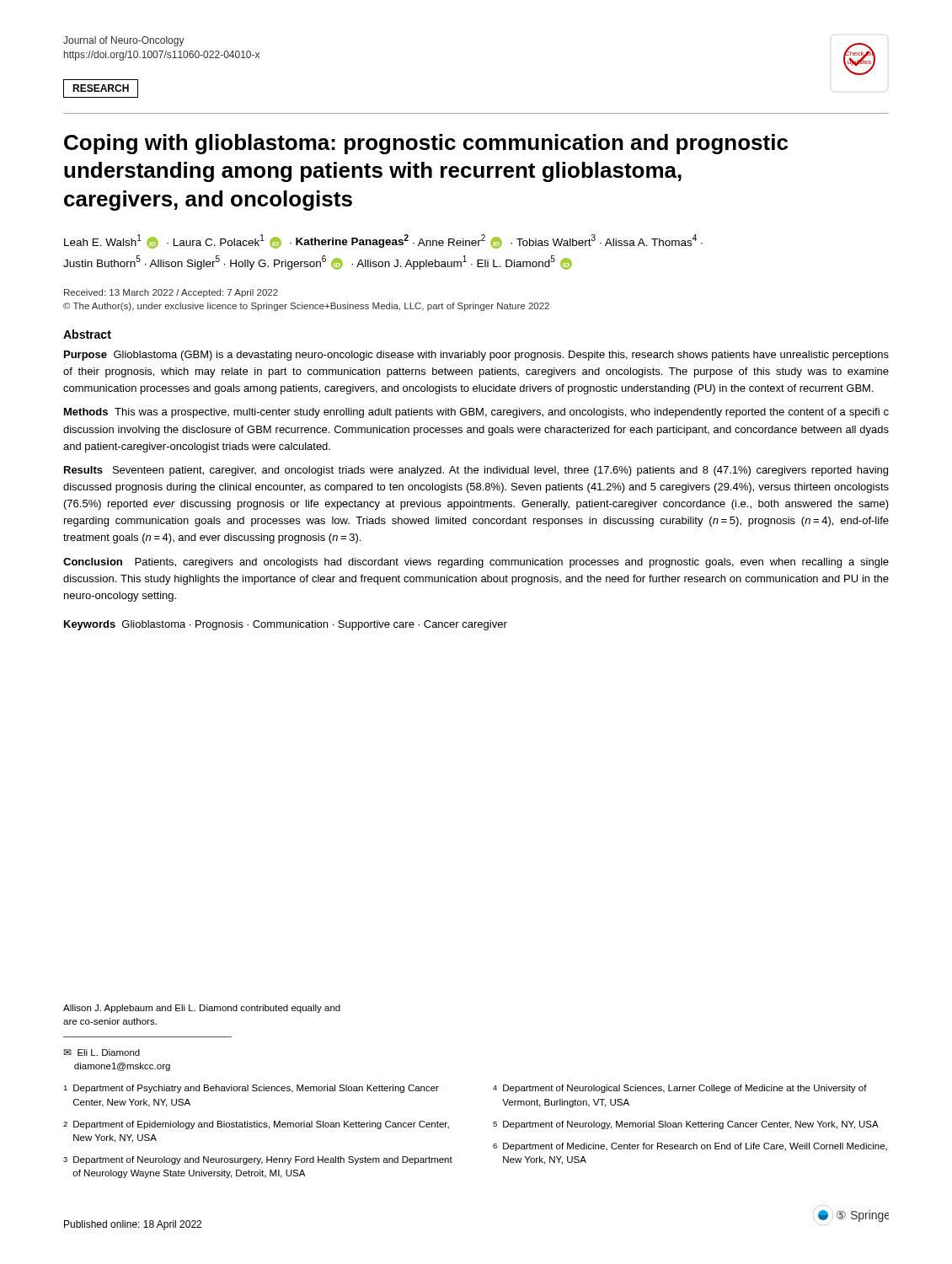The image size is (952, 1264).
Task: Where is the passage that starts "1 Department of Psychiatry and Behavioral Sciences,"?
Action: tap(261, 1095)
